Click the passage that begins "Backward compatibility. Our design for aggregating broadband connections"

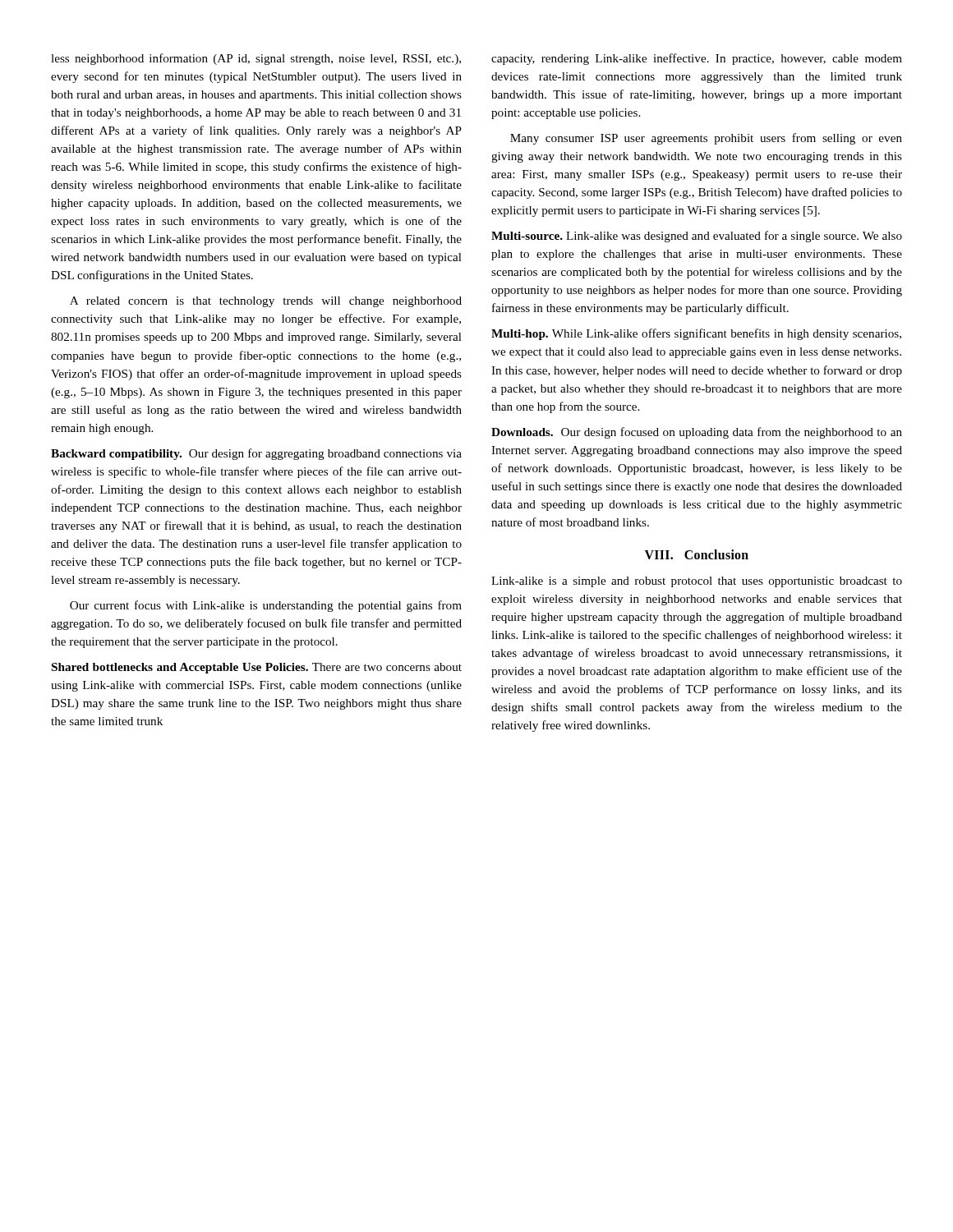[256, 516]
